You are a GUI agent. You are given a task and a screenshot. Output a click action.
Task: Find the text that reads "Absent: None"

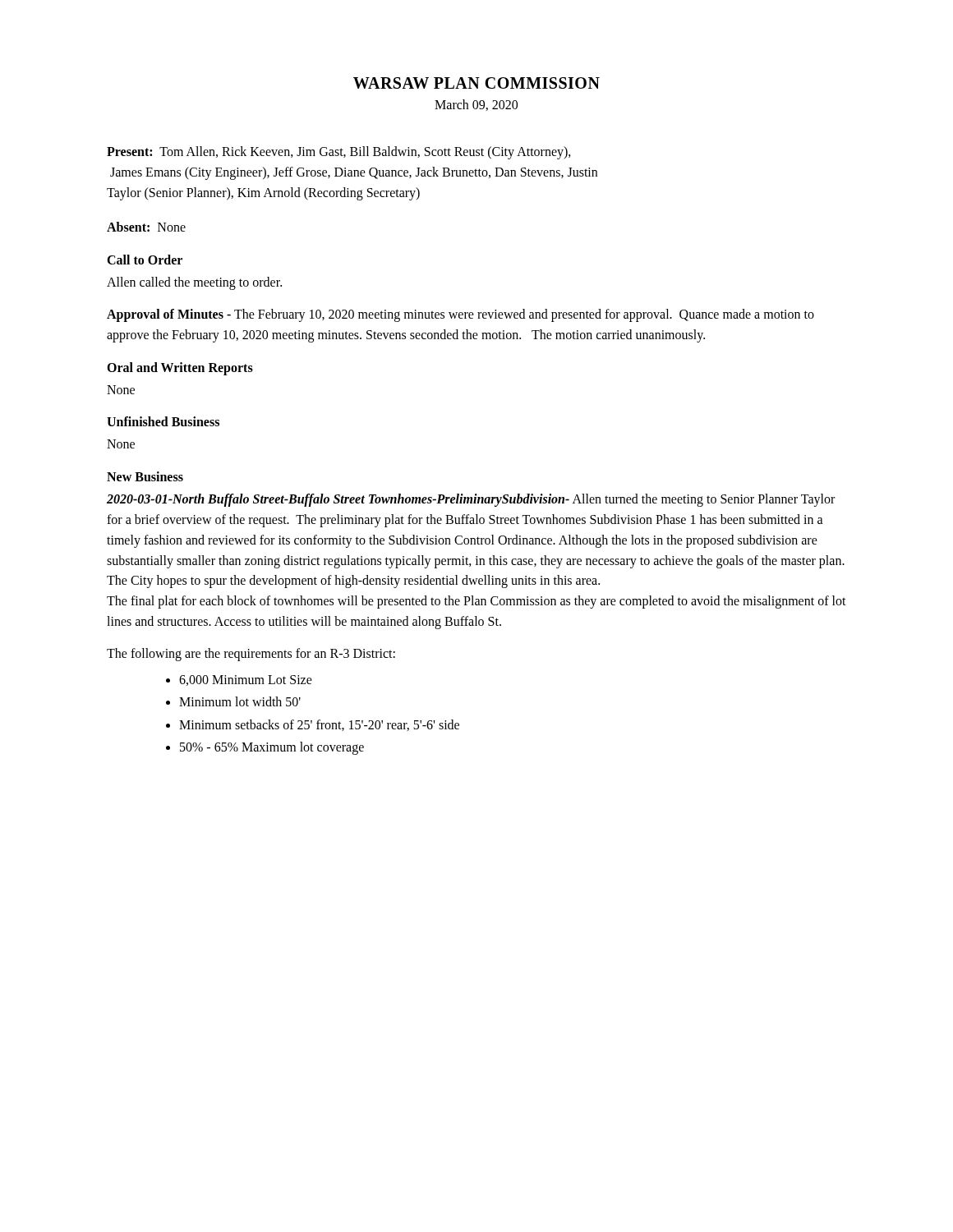(146, 227)
